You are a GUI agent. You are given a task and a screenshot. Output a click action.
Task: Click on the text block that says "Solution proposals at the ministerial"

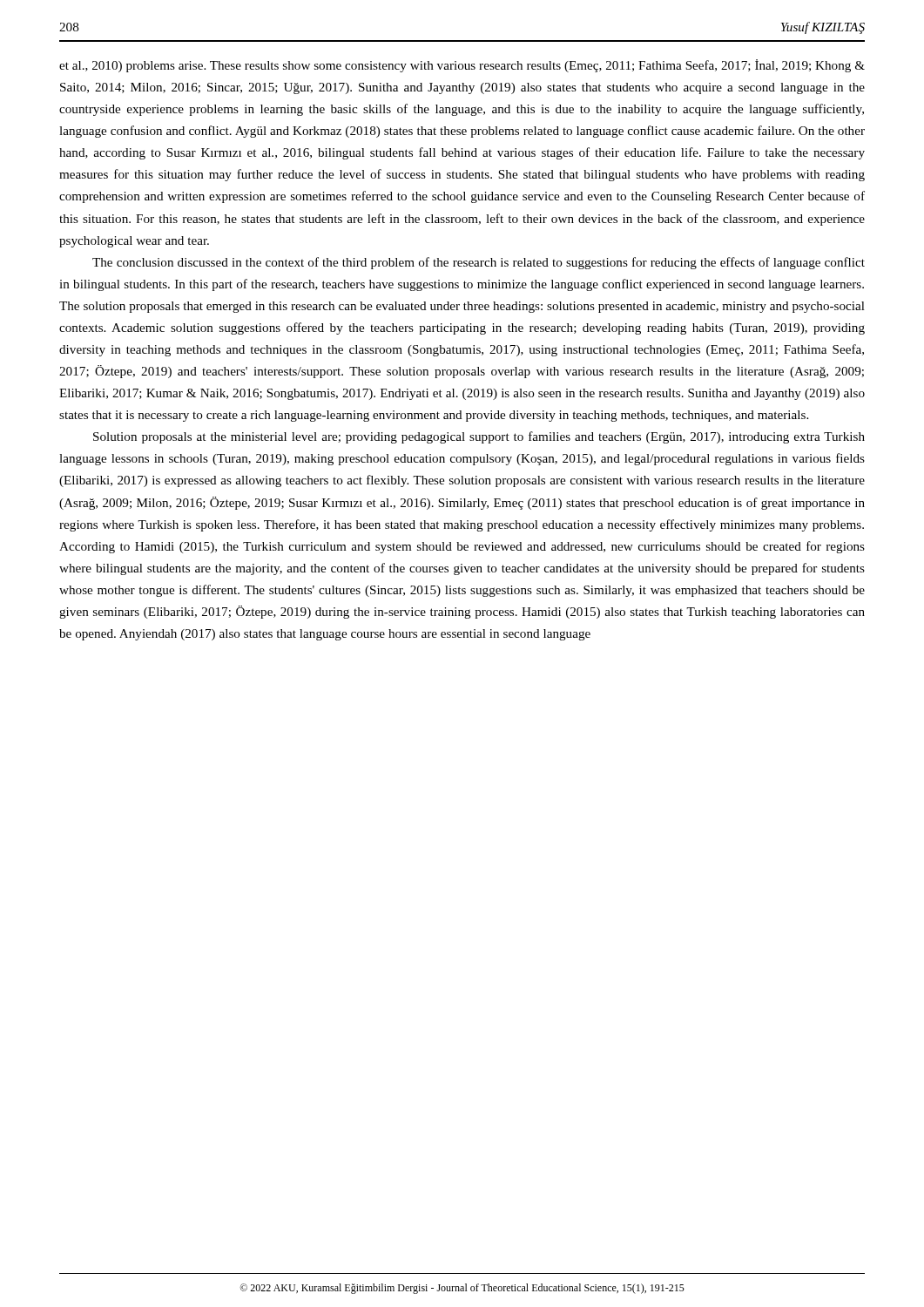pyautogui.click(x=462, y=535)
